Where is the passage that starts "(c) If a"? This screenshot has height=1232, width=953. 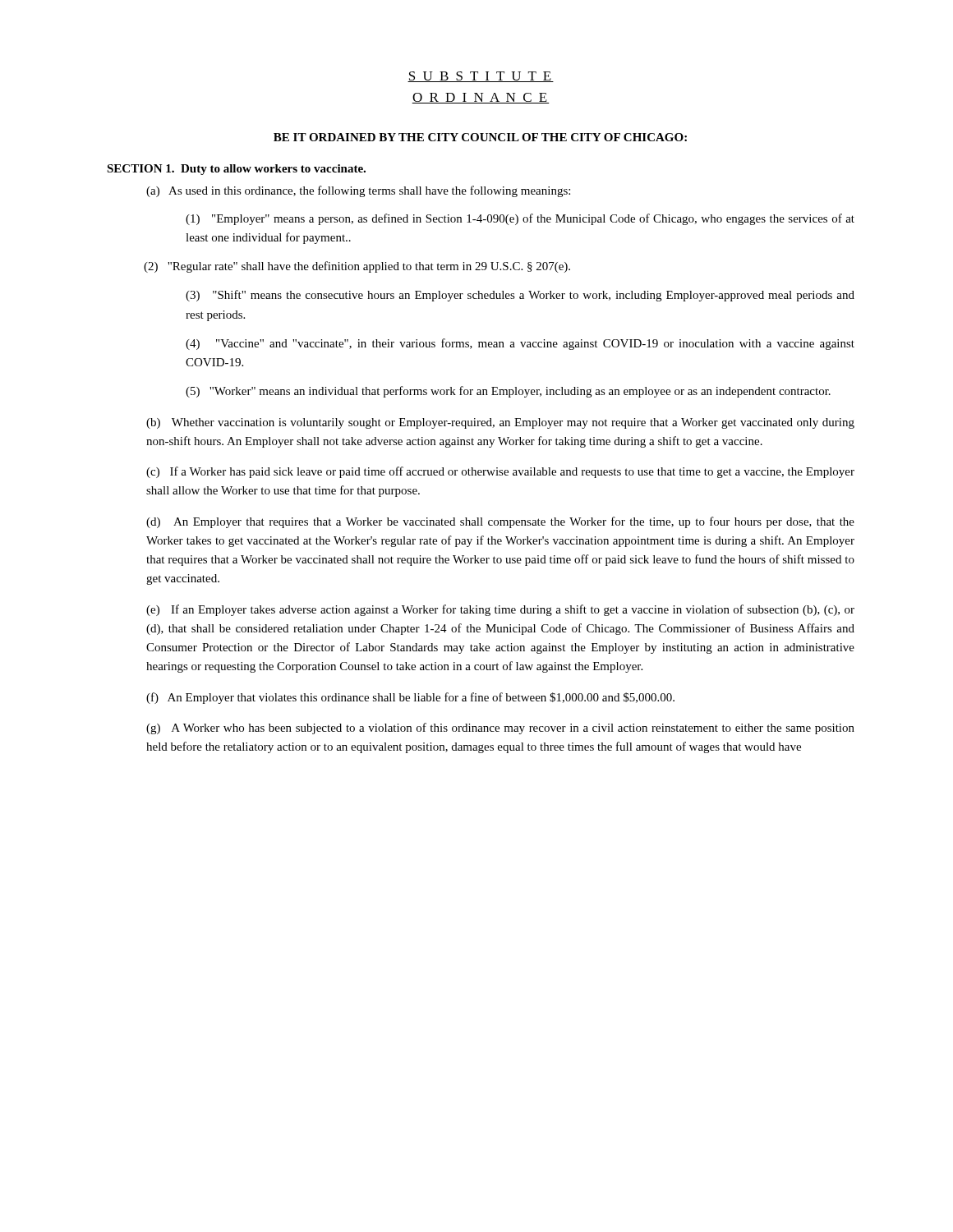pos(500,481)
